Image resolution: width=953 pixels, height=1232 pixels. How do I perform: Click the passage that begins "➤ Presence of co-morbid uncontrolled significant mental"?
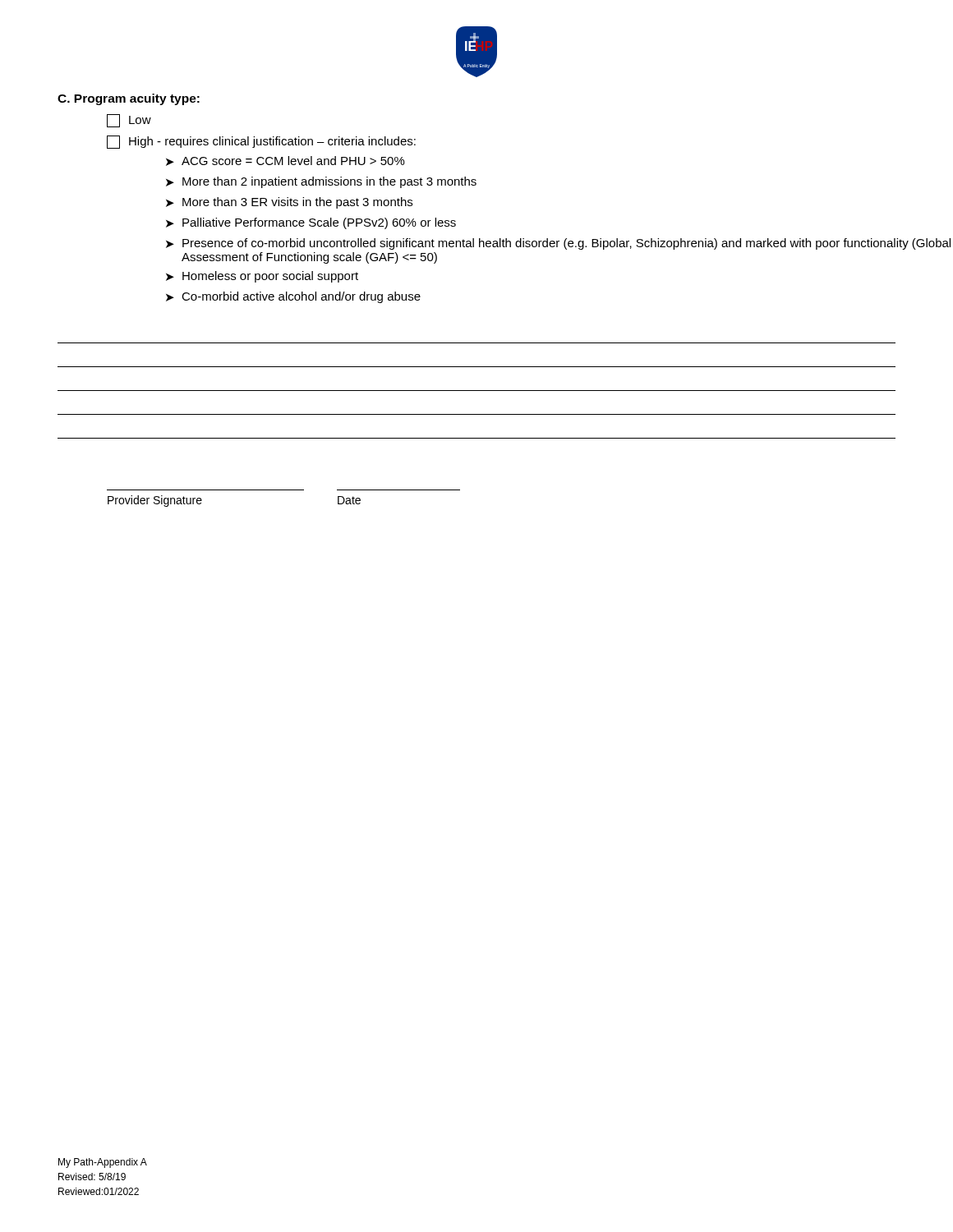[x=559, y=250]
